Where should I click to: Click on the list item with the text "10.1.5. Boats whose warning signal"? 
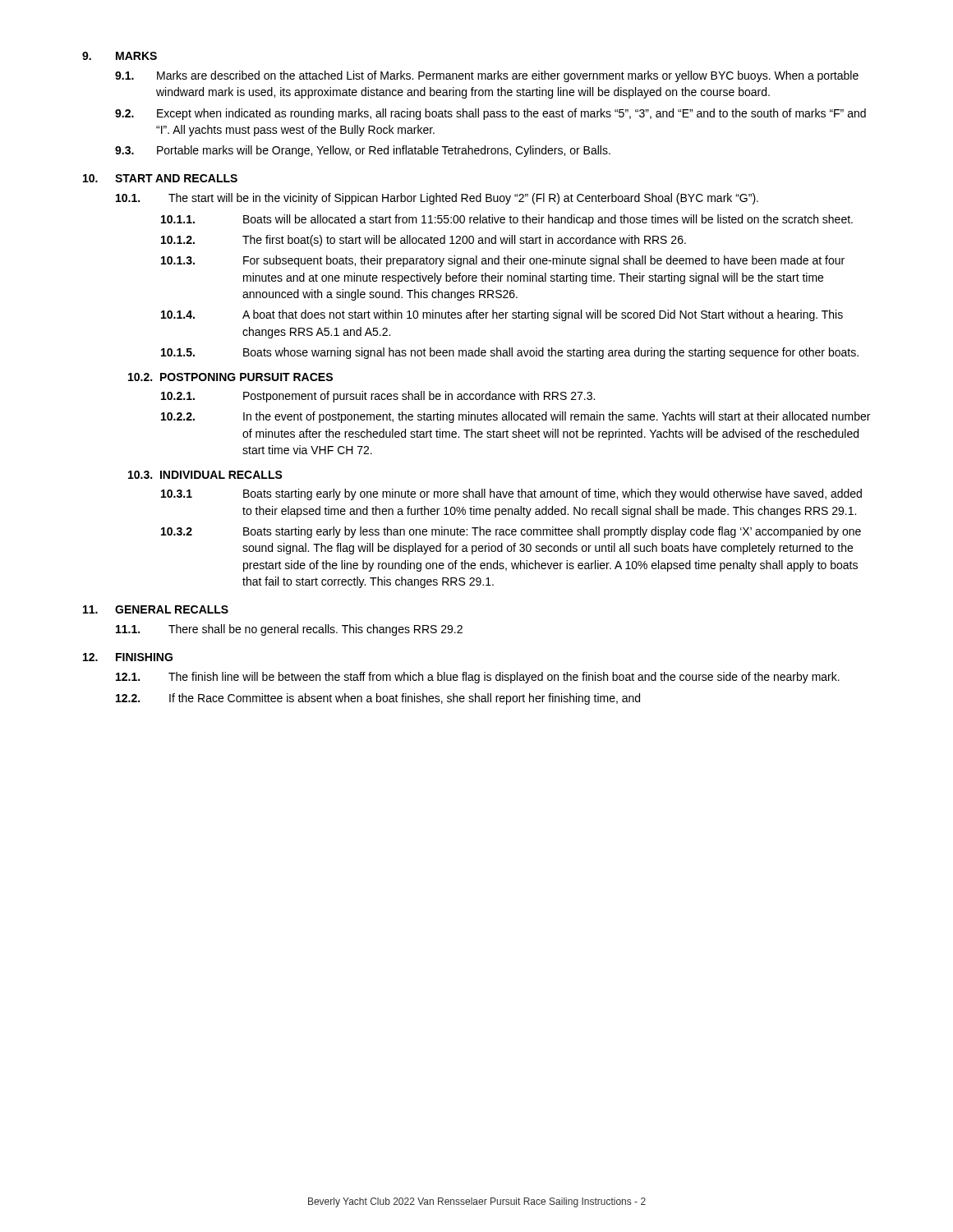476,352
